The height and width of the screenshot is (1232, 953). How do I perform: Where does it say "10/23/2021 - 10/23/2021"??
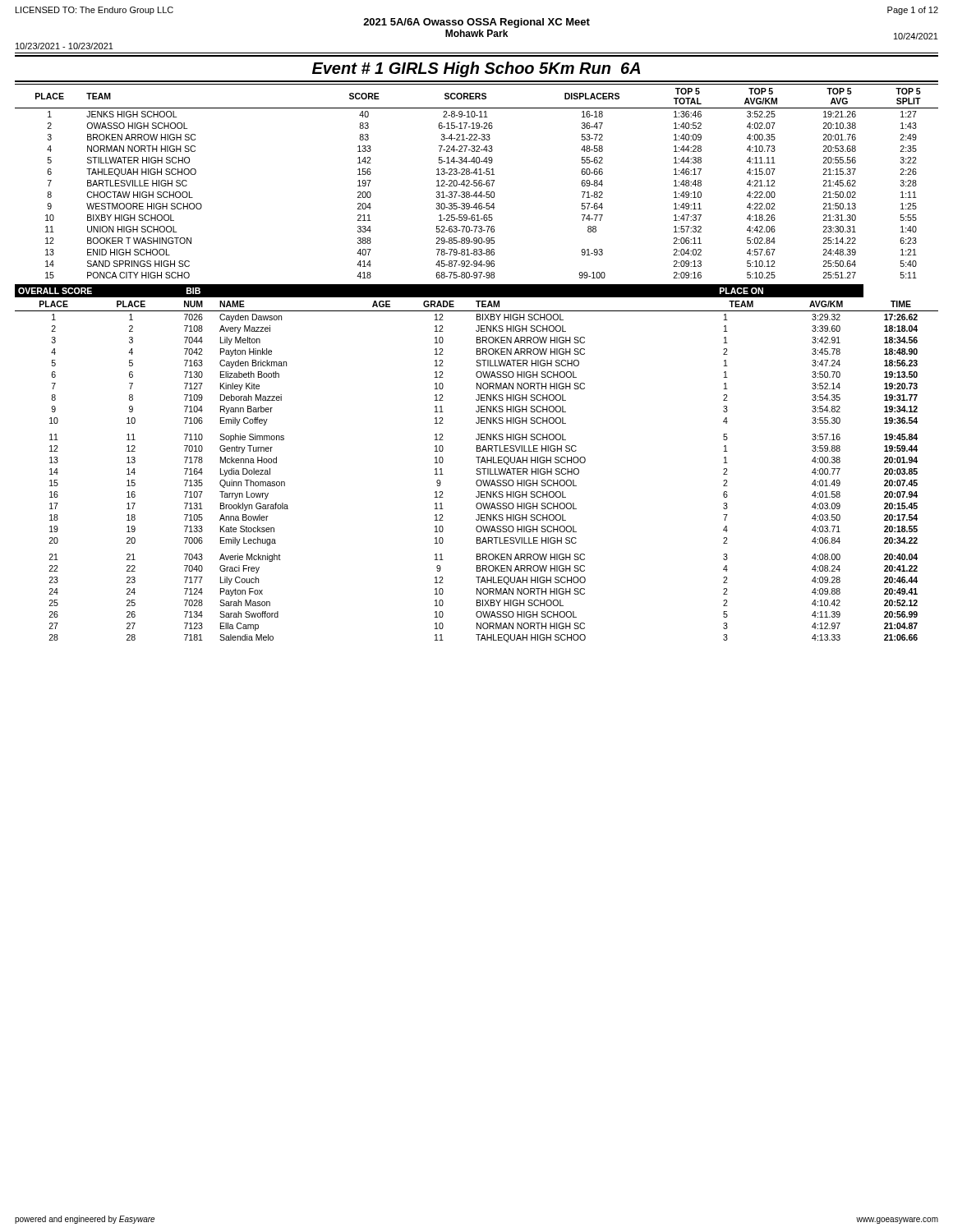[64, 46]
